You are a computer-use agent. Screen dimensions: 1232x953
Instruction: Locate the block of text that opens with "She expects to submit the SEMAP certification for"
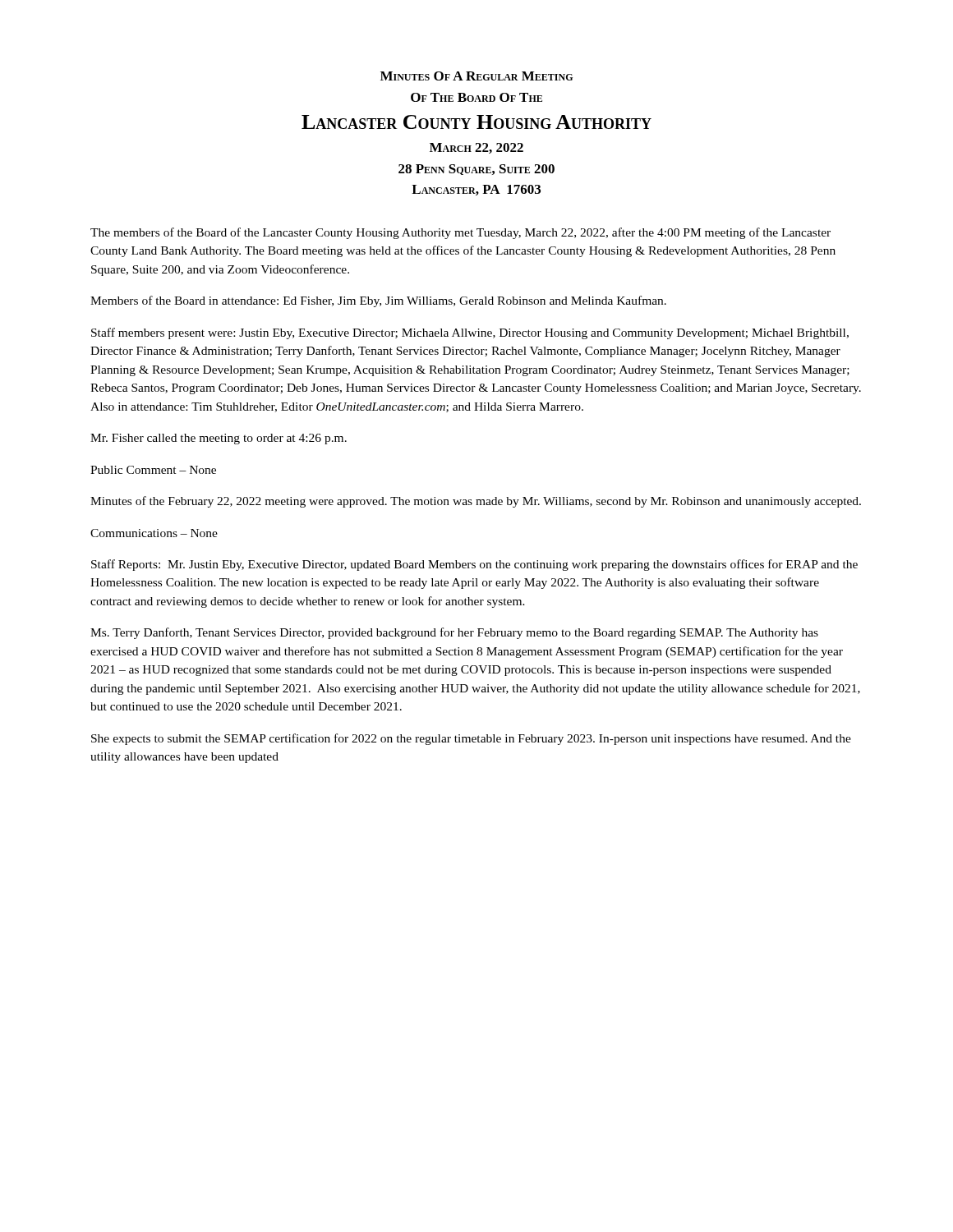tap(471, 747)
